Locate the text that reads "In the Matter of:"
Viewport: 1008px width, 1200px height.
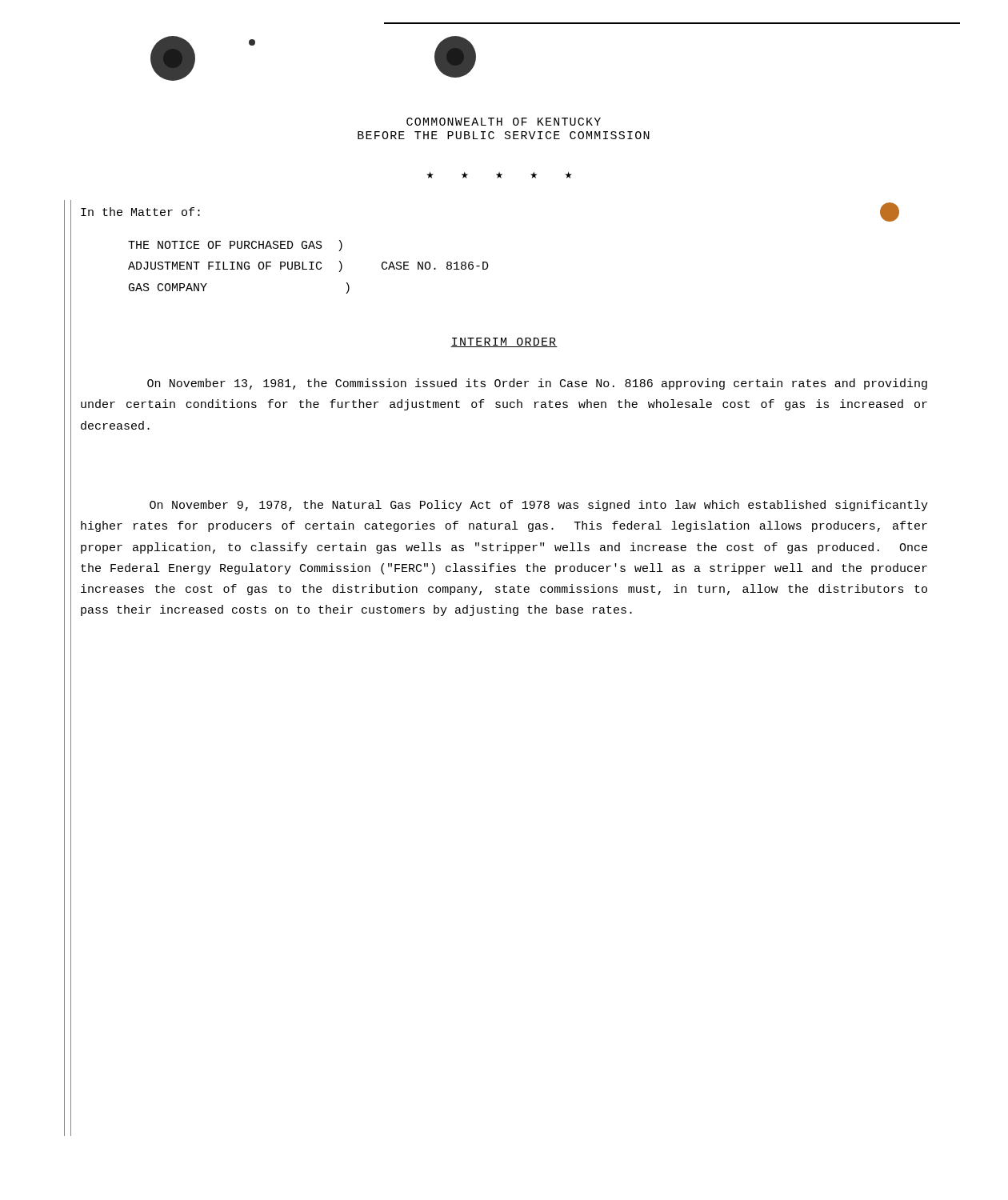[141, 213]
